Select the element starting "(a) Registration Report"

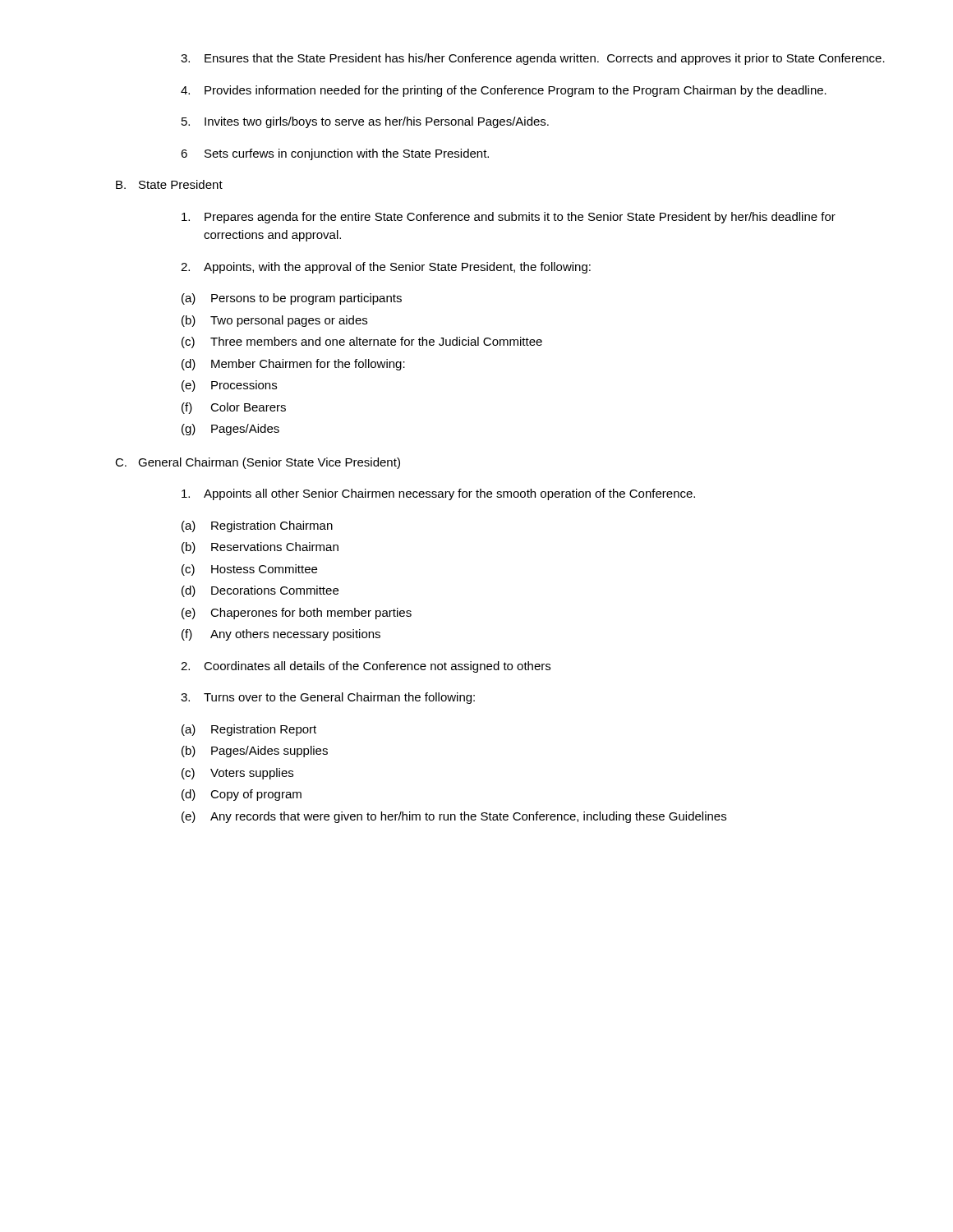(x=249, y=730)
